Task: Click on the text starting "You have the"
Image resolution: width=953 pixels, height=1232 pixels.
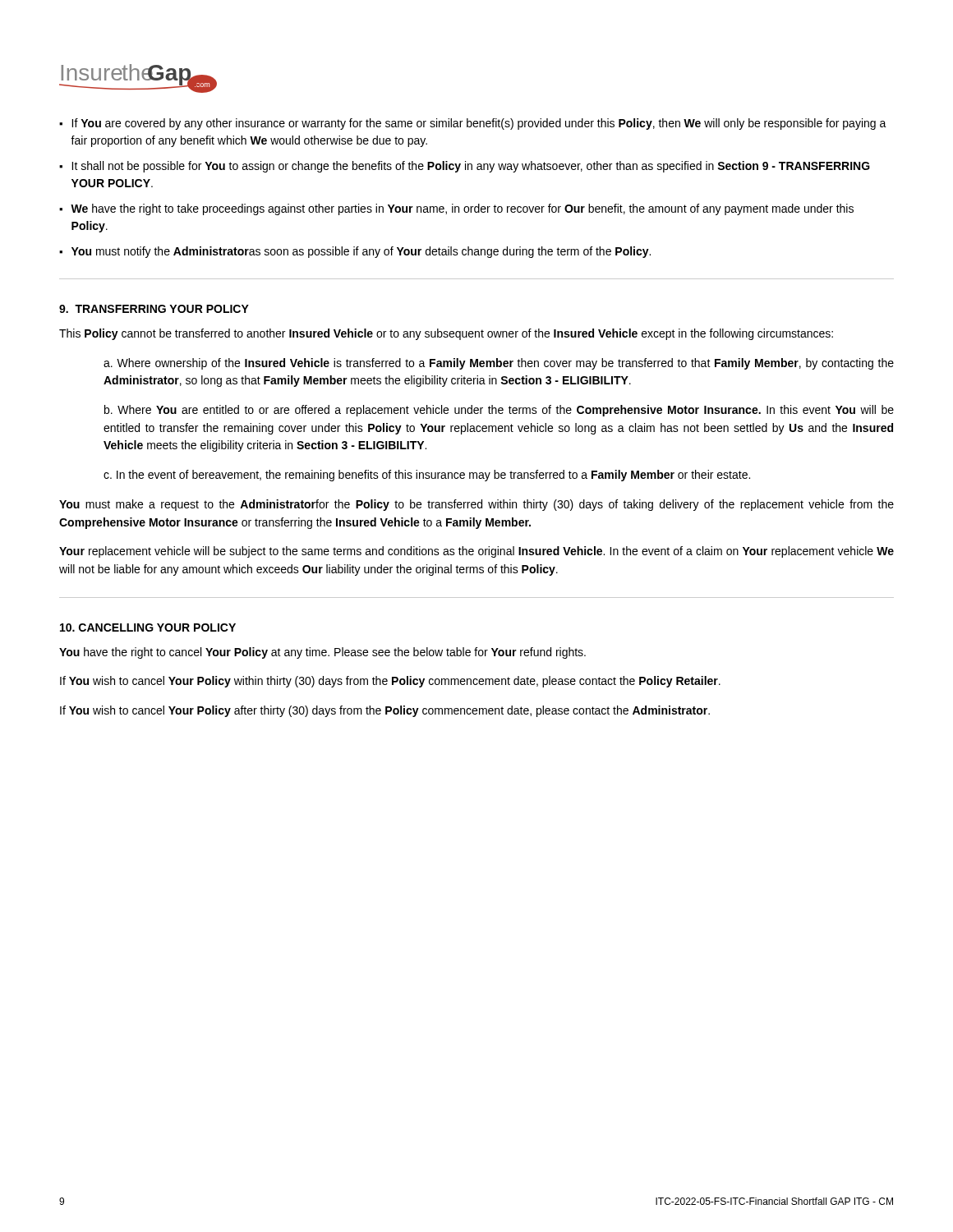Action: coord(323,652)
